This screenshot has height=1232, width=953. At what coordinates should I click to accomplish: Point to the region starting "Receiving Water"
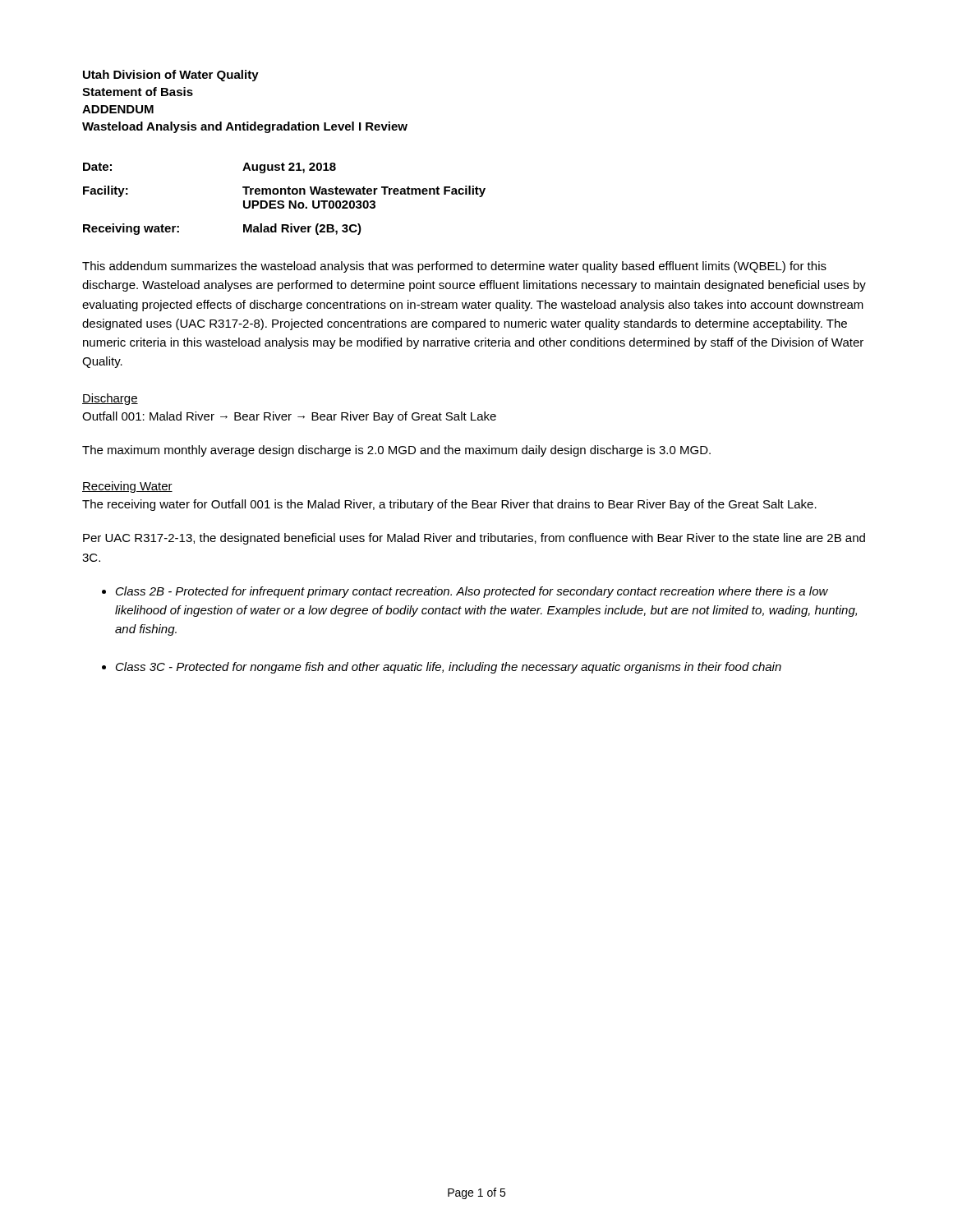click(x=127, y=486)
